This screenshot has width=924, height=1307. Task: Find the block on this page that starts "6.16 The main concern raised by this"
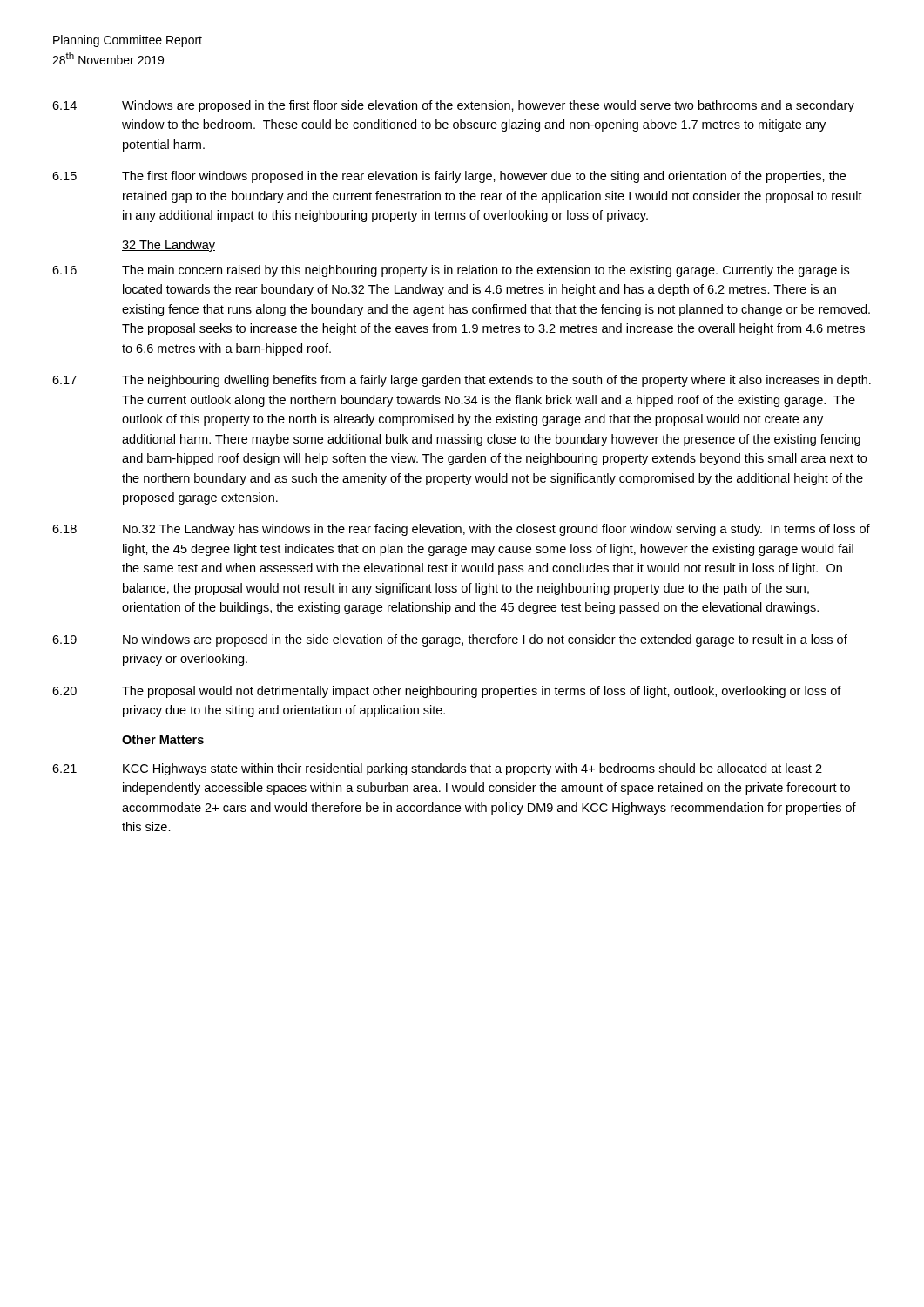coord(462,309)
